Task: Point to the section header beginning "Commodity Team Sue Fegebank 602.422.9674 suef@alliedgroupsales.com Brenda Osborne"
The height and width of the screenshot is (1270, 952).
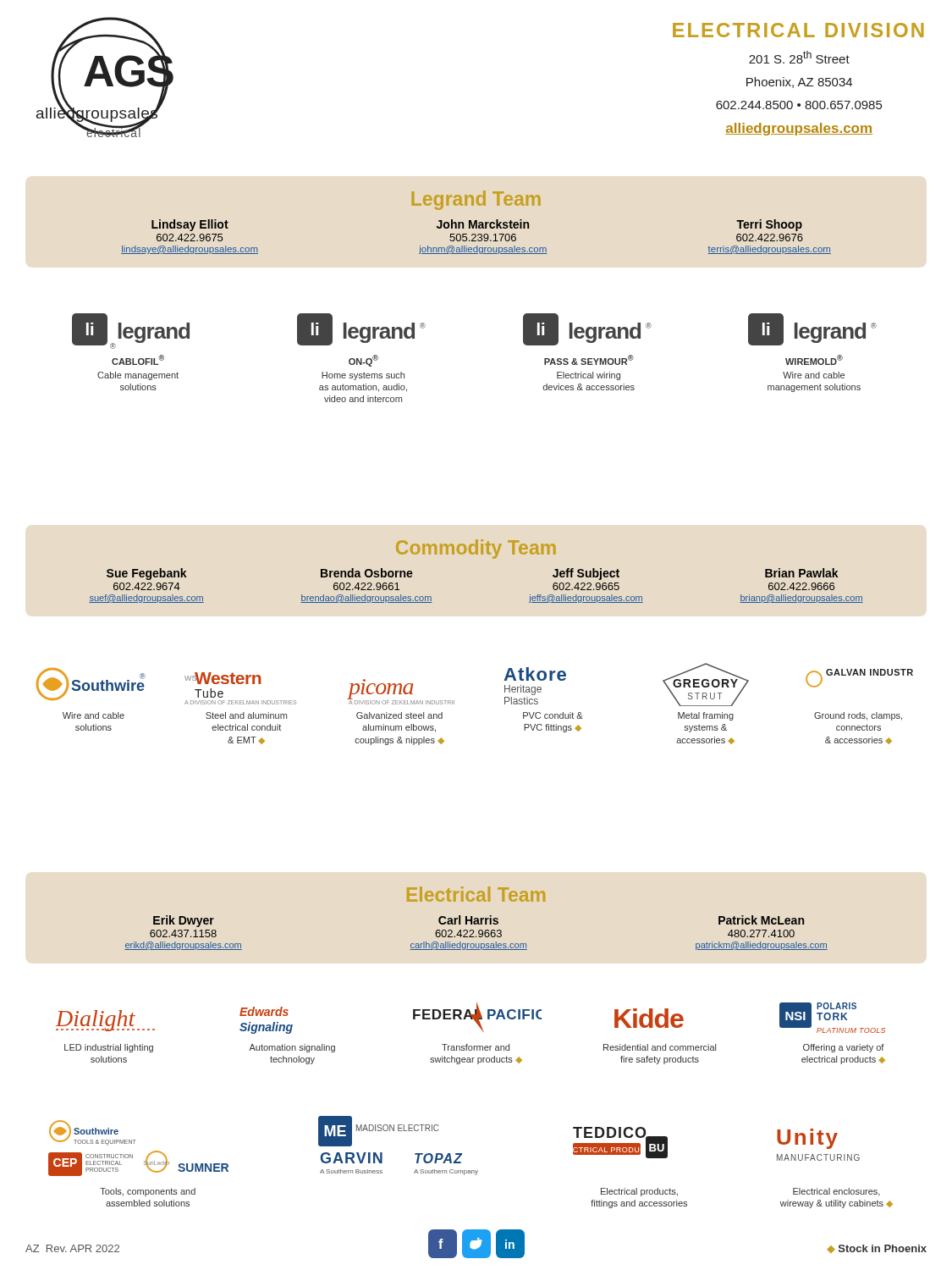Action: click(476, 549)
